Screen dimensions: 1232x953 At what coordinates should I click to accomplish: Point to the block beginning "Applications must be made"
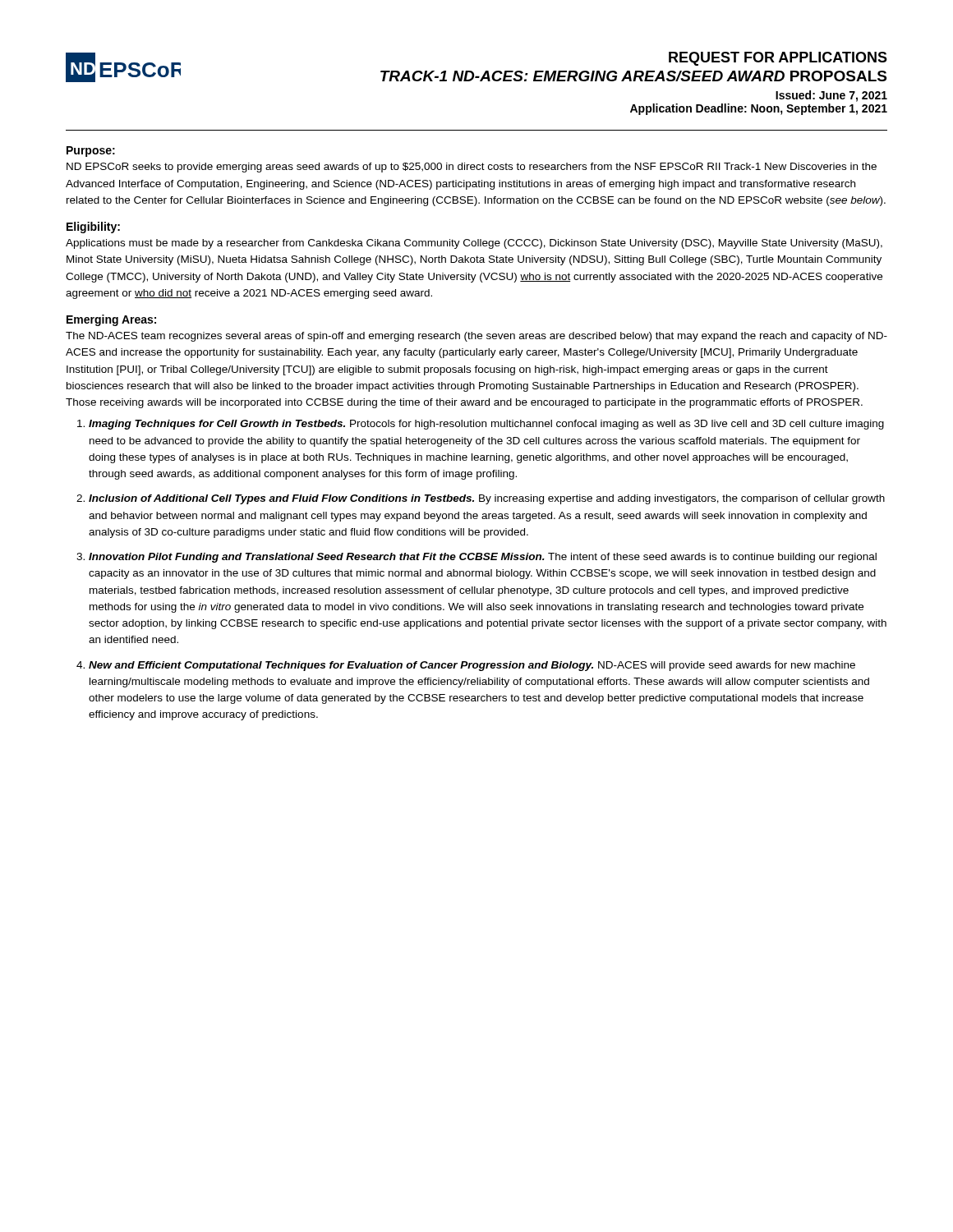tap(474, 268)
